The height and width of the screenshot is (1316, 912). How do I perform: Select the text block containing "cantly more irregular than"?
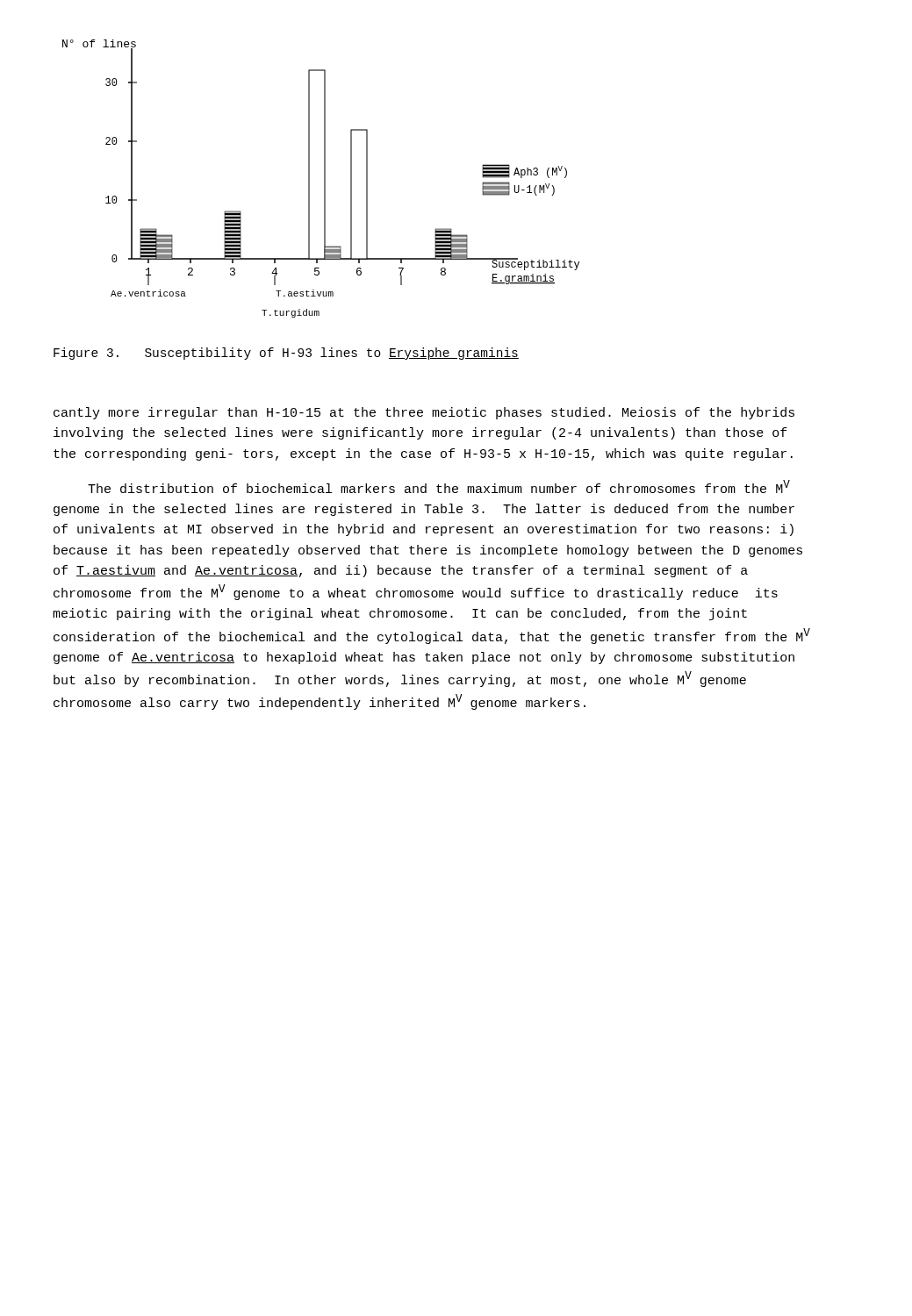434,559
